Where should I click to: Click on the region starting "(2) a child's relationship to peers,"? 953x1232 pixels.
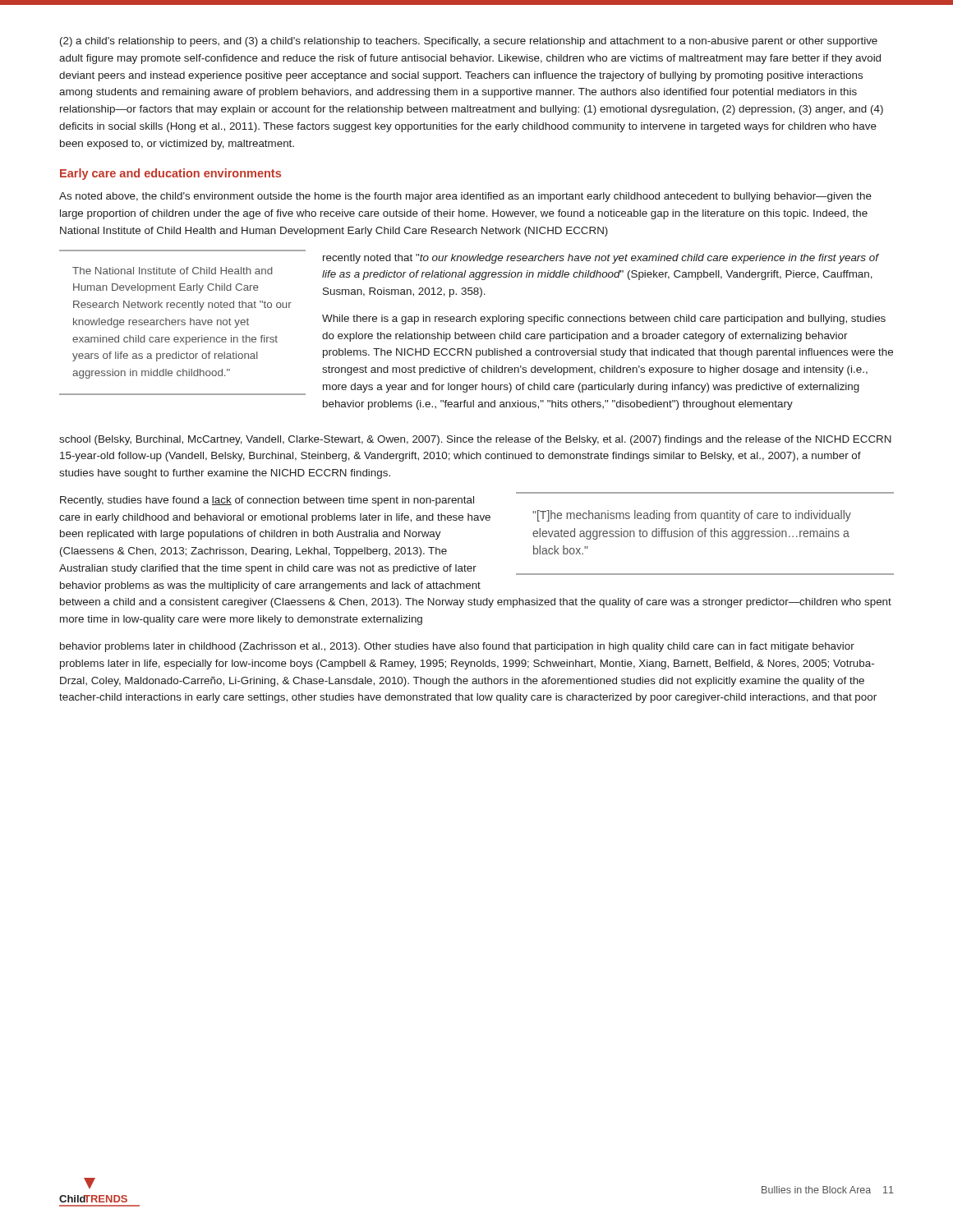471,92
